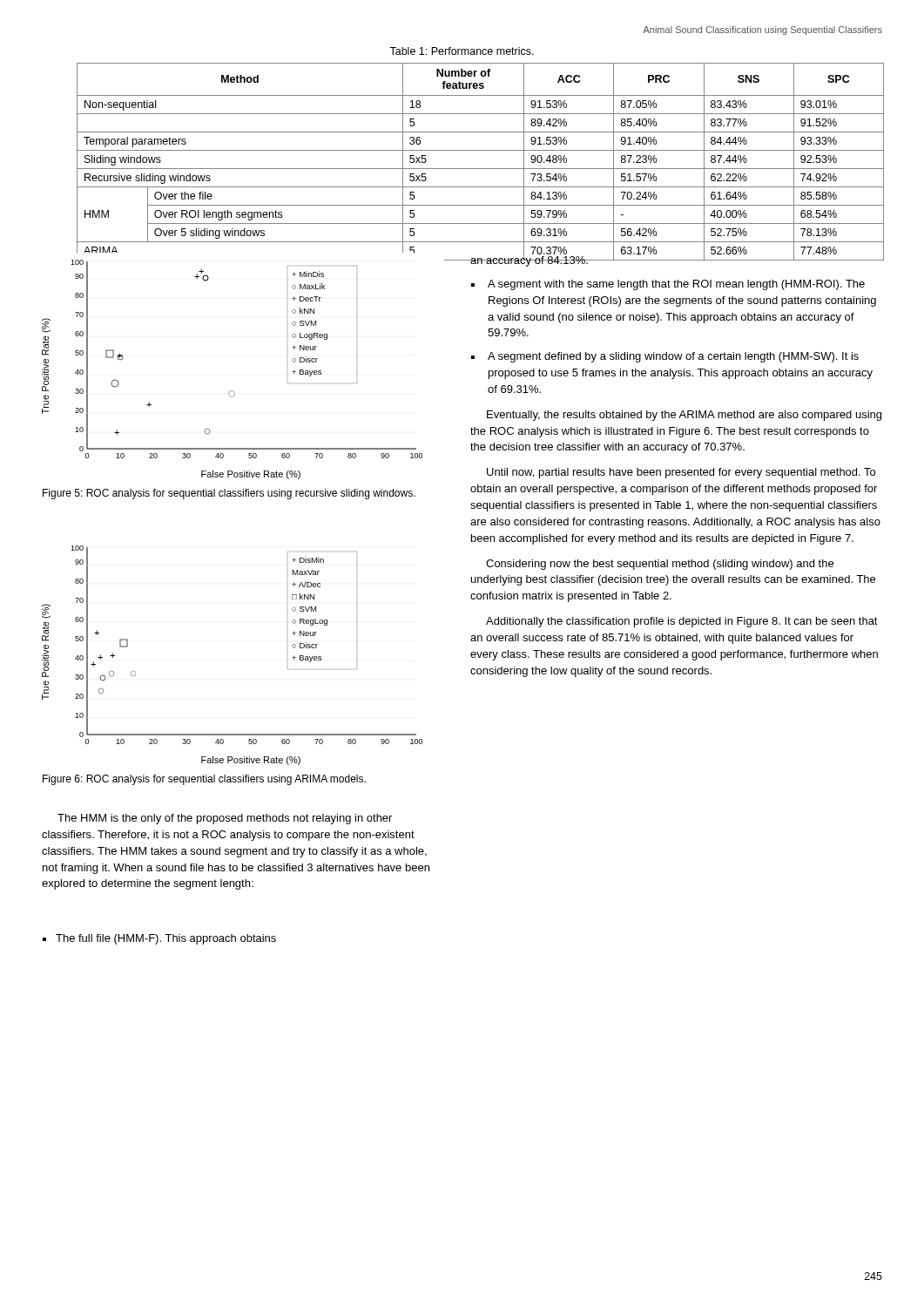Click on the text block starting "Considering now the best sequential"
The height and width of the screenshot is (1307, 924).
tap(673, 579)
